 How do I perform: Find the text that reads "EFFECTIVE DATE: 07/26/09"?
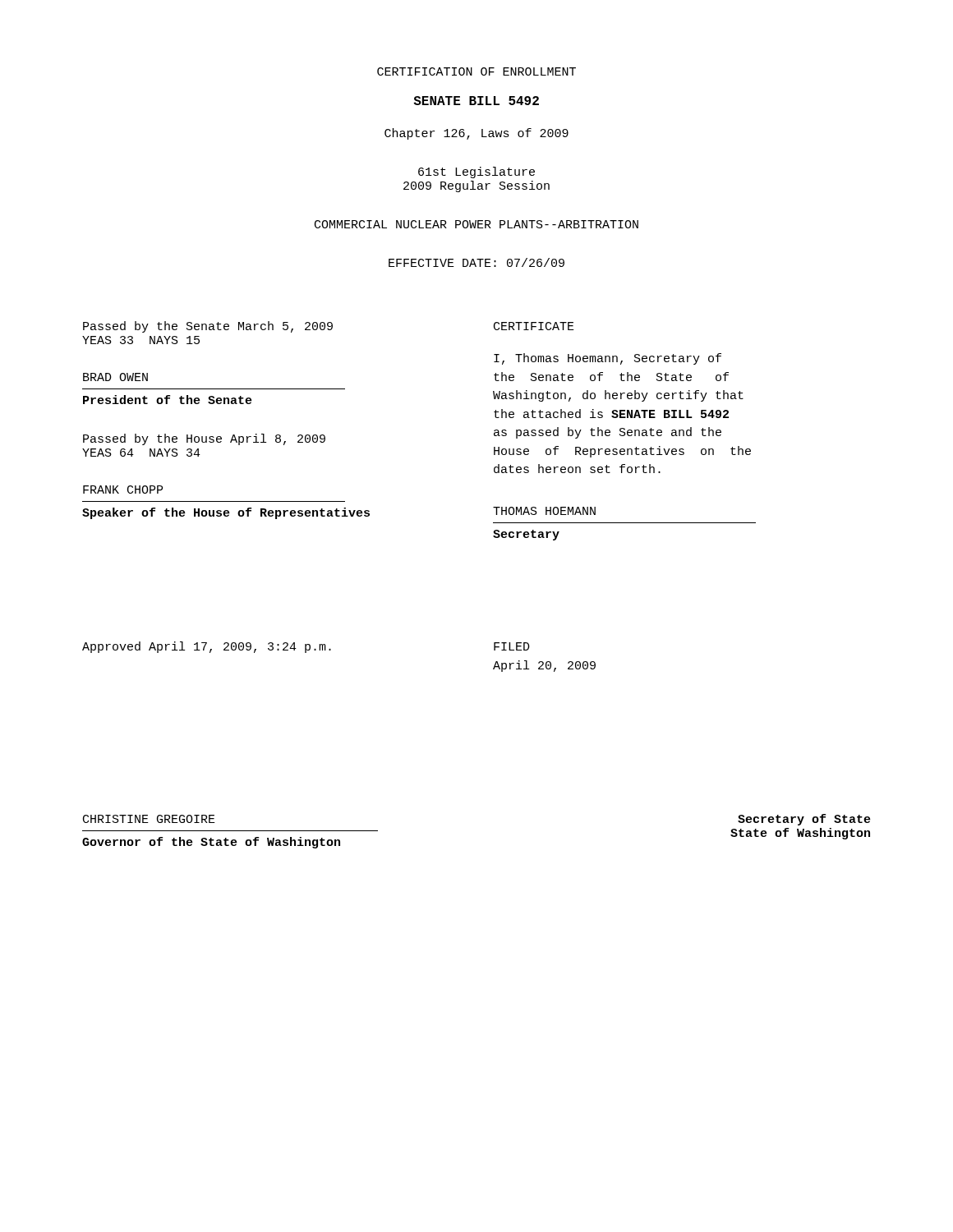[476, 264]
